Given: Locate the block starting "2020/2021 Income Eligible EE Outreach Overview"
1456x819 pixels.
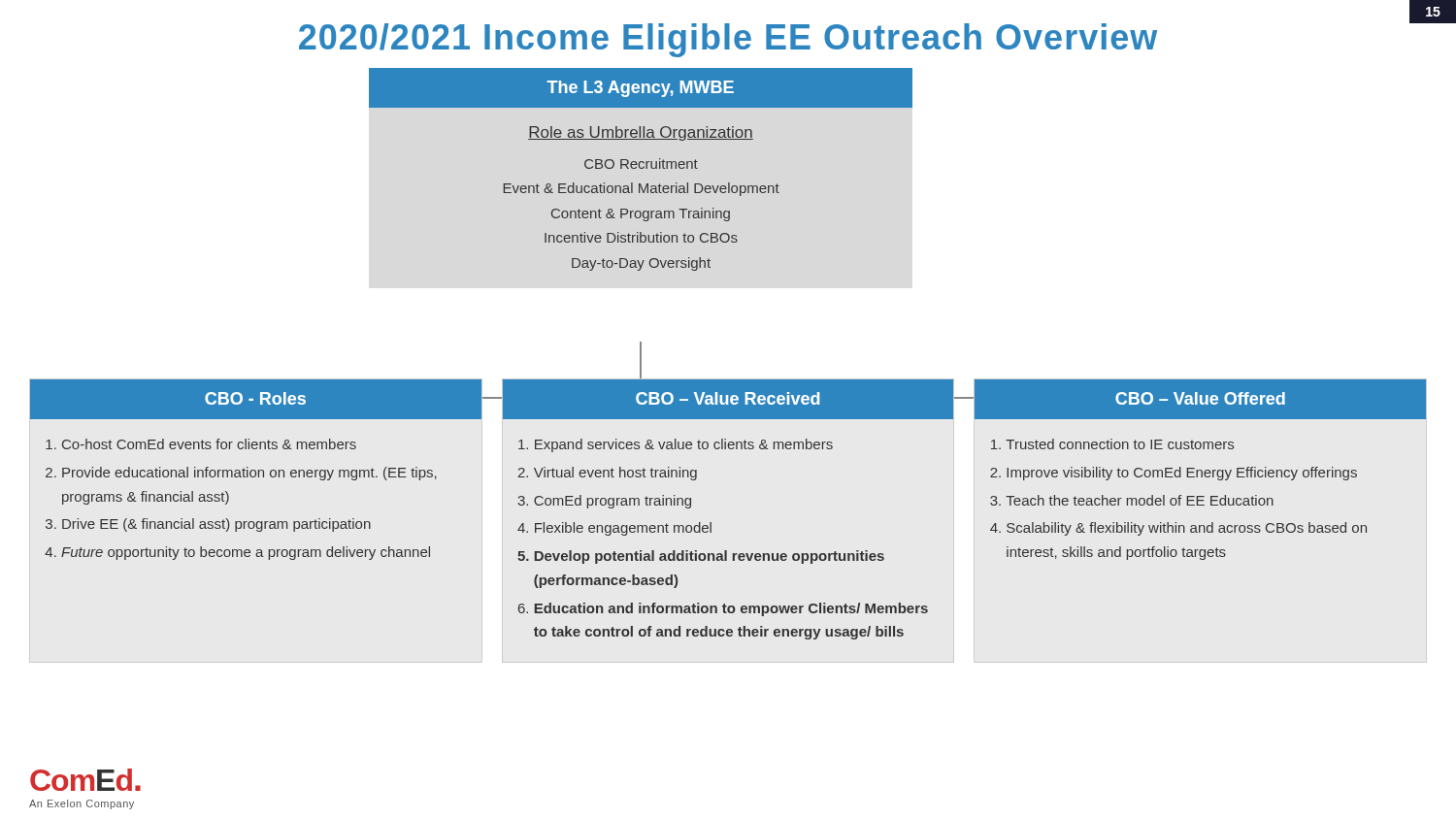Looking at the screenshot, I should click(728, 37).
